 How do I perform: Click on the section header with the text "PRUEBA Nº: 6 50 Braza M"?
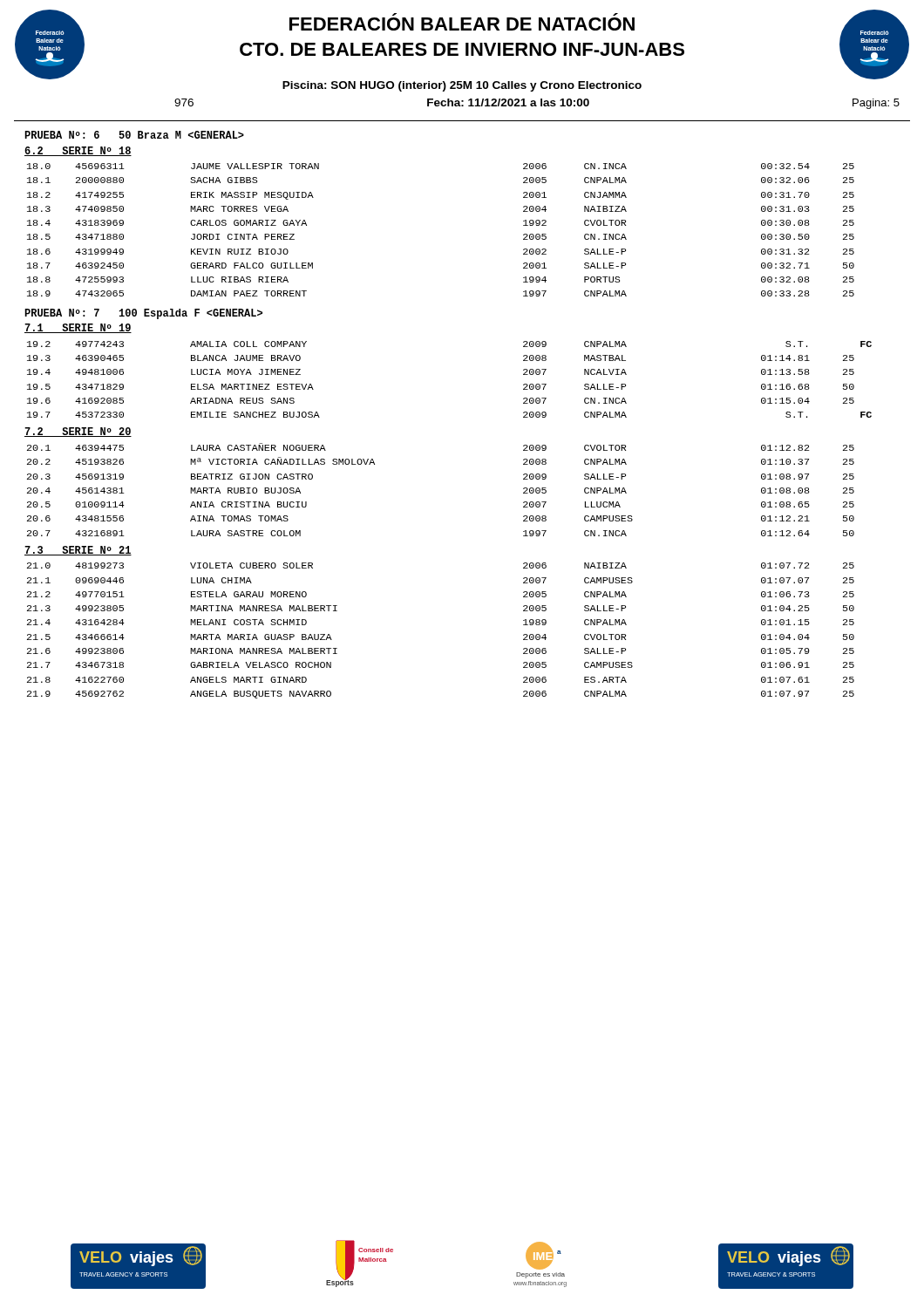(x=134, y=136)
